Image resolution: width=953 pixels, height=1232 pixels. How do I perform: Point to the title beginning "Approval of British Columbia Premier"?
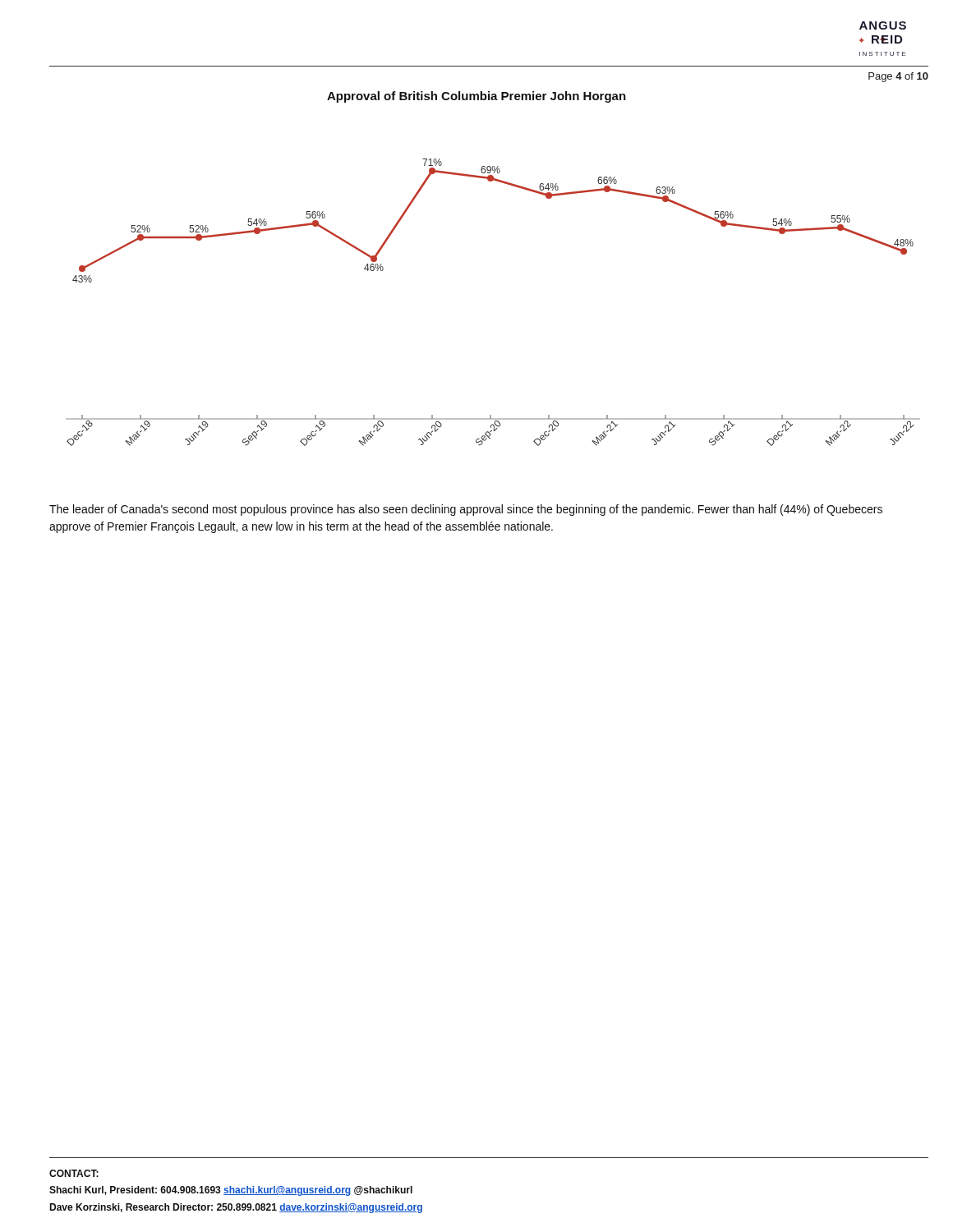coord(476,96)
